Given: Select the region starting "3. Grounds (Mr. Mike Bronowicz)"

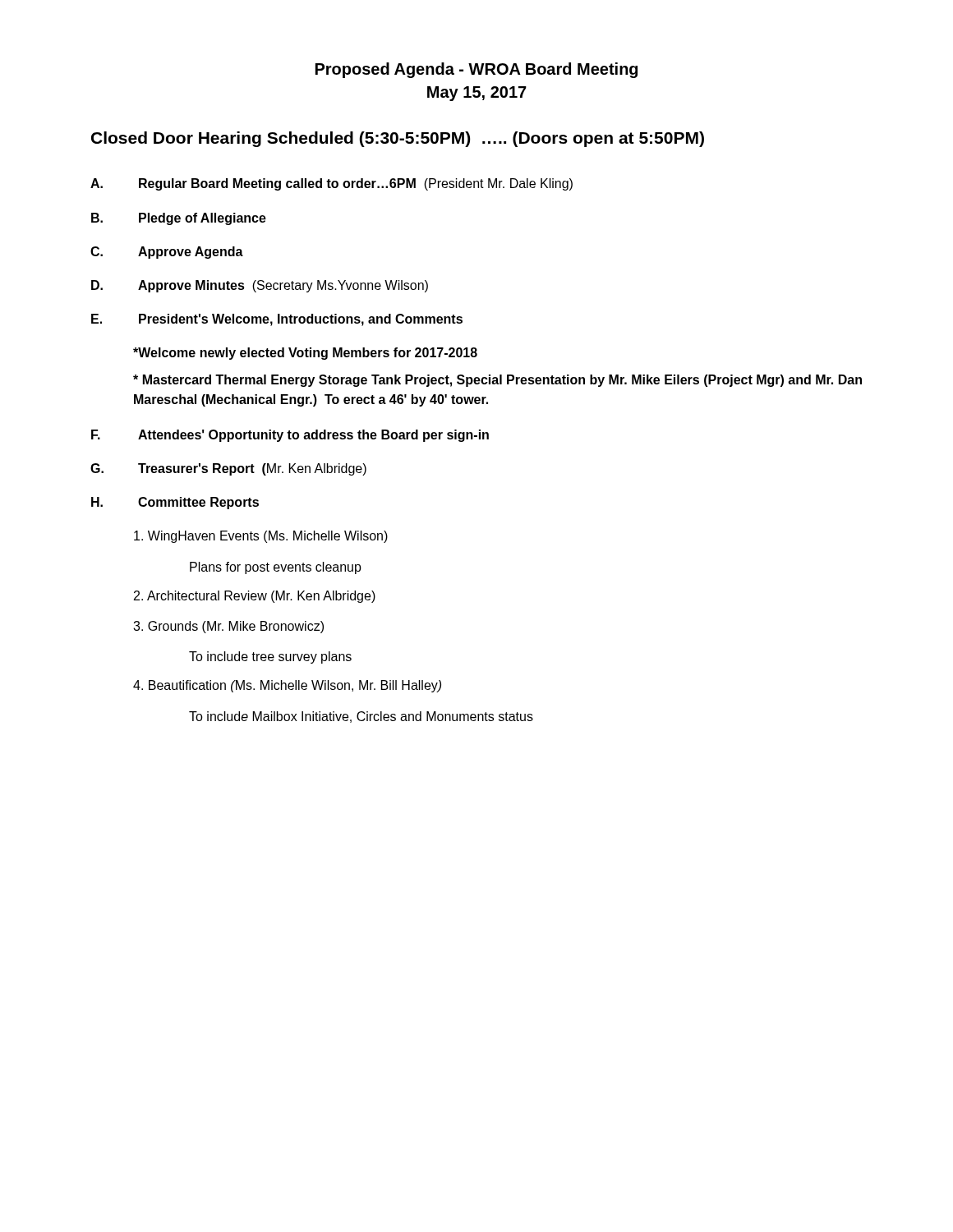Looking at the screenshot, I should click(229, 626).
